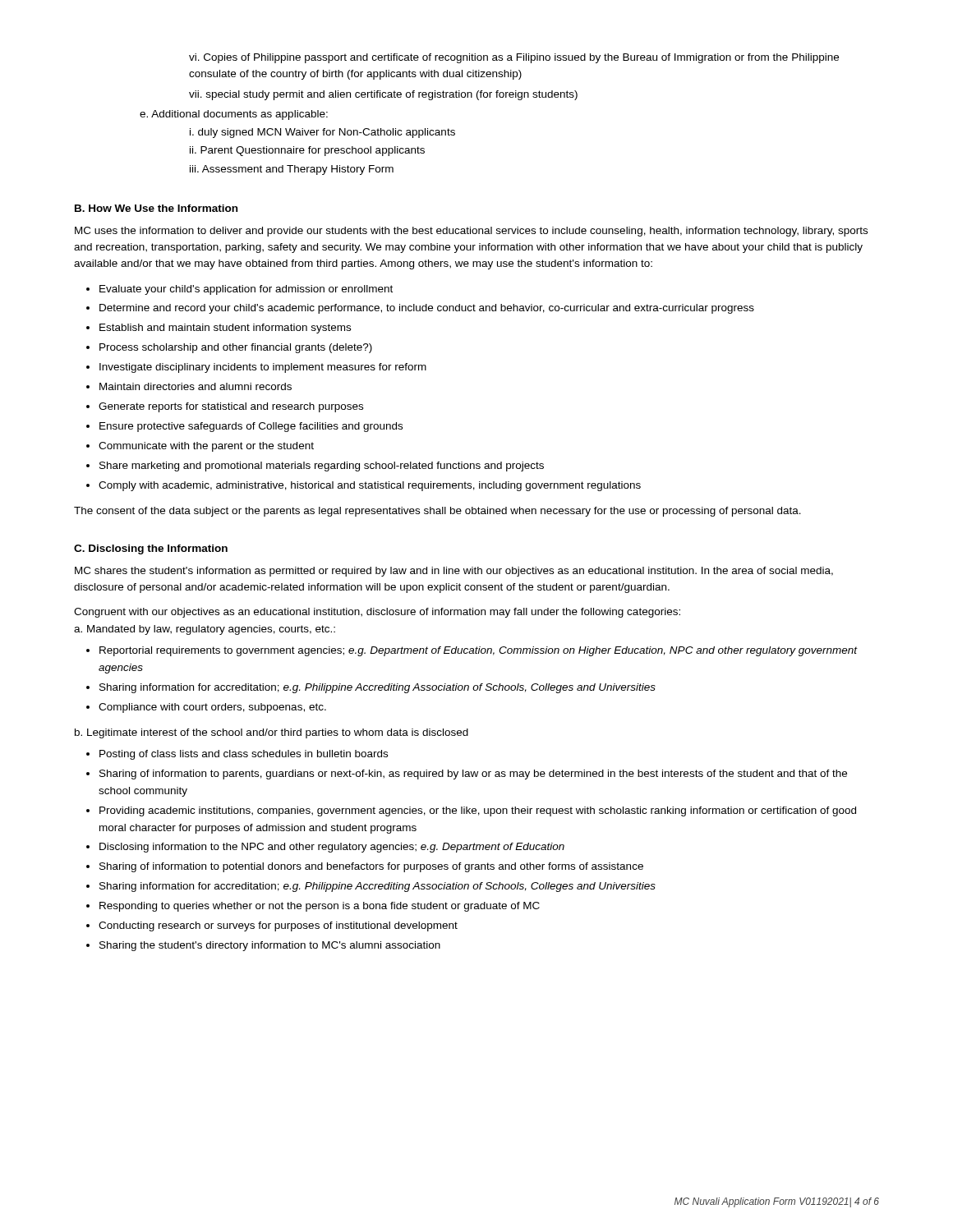Image resolution: width=953 pixels, height=1232 pixels.
Task: Find the passage starting "Responding to queries whether or not the person"
Action: pos(319,906)
